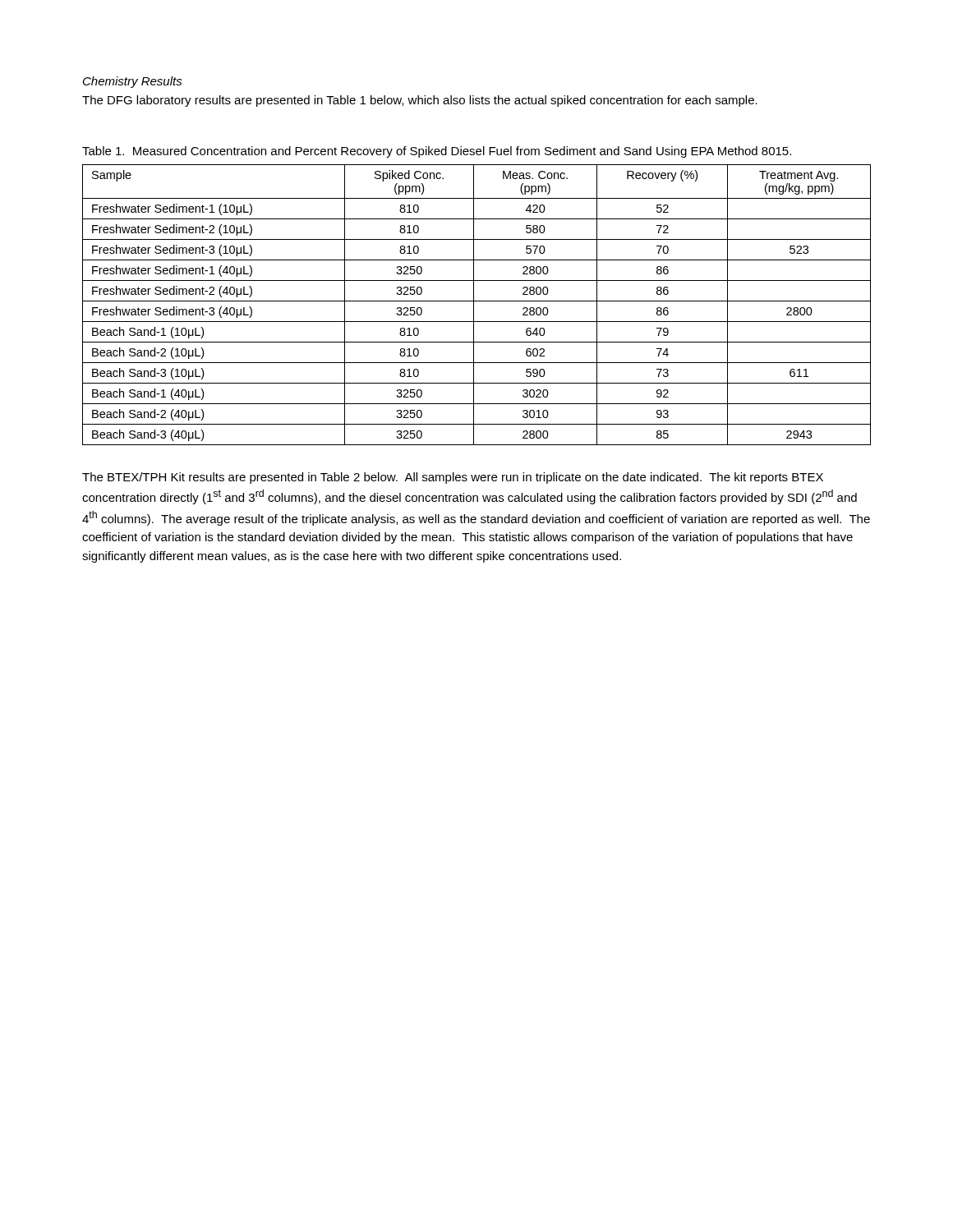Select the table that reads "Freshwater Sediment-1 (40μL)"
The width and height of the screenshot is (953, 1232).
click(476, 305)
